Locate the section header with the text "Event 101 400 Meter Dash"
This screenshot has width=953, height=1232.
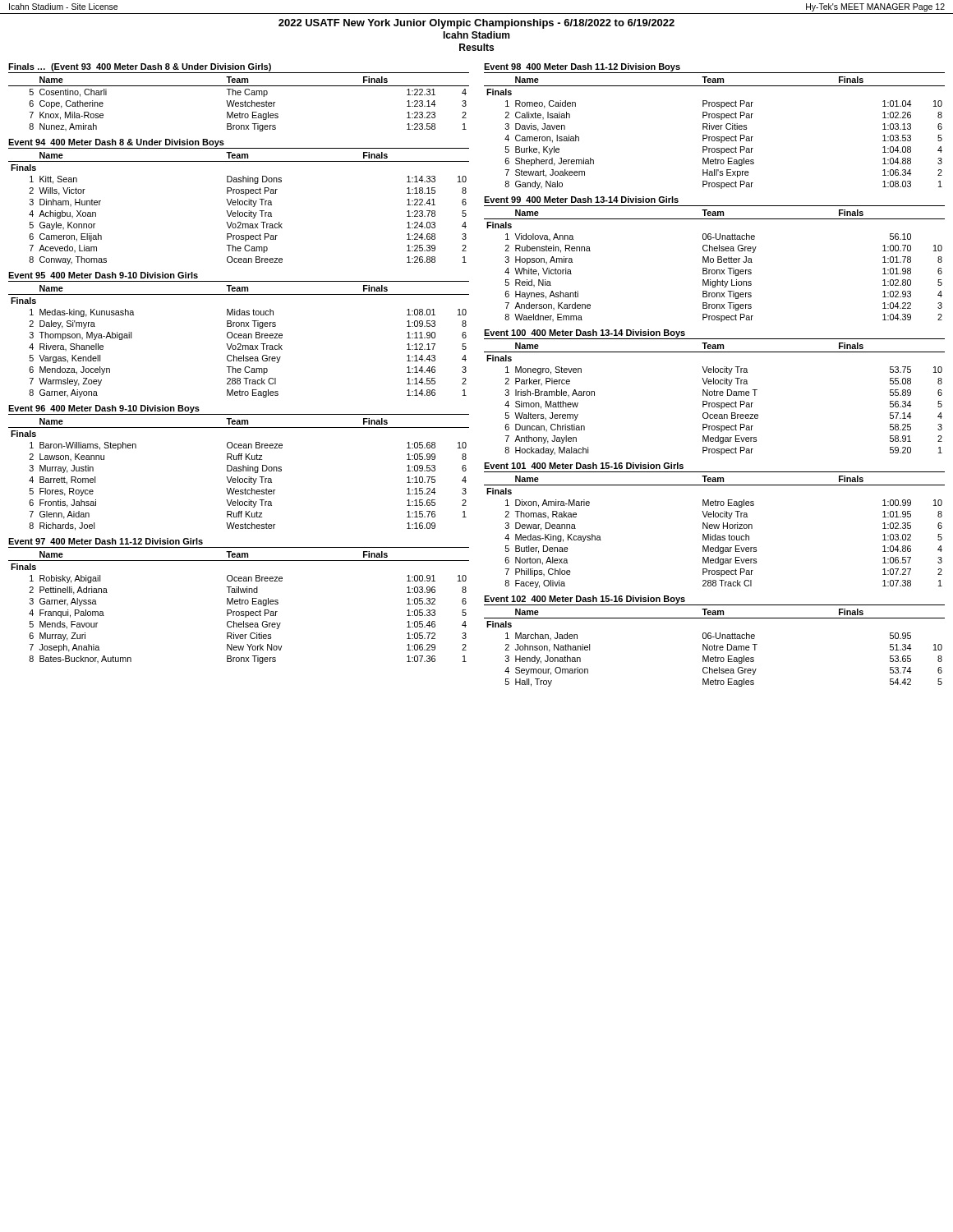coord(584,466)
